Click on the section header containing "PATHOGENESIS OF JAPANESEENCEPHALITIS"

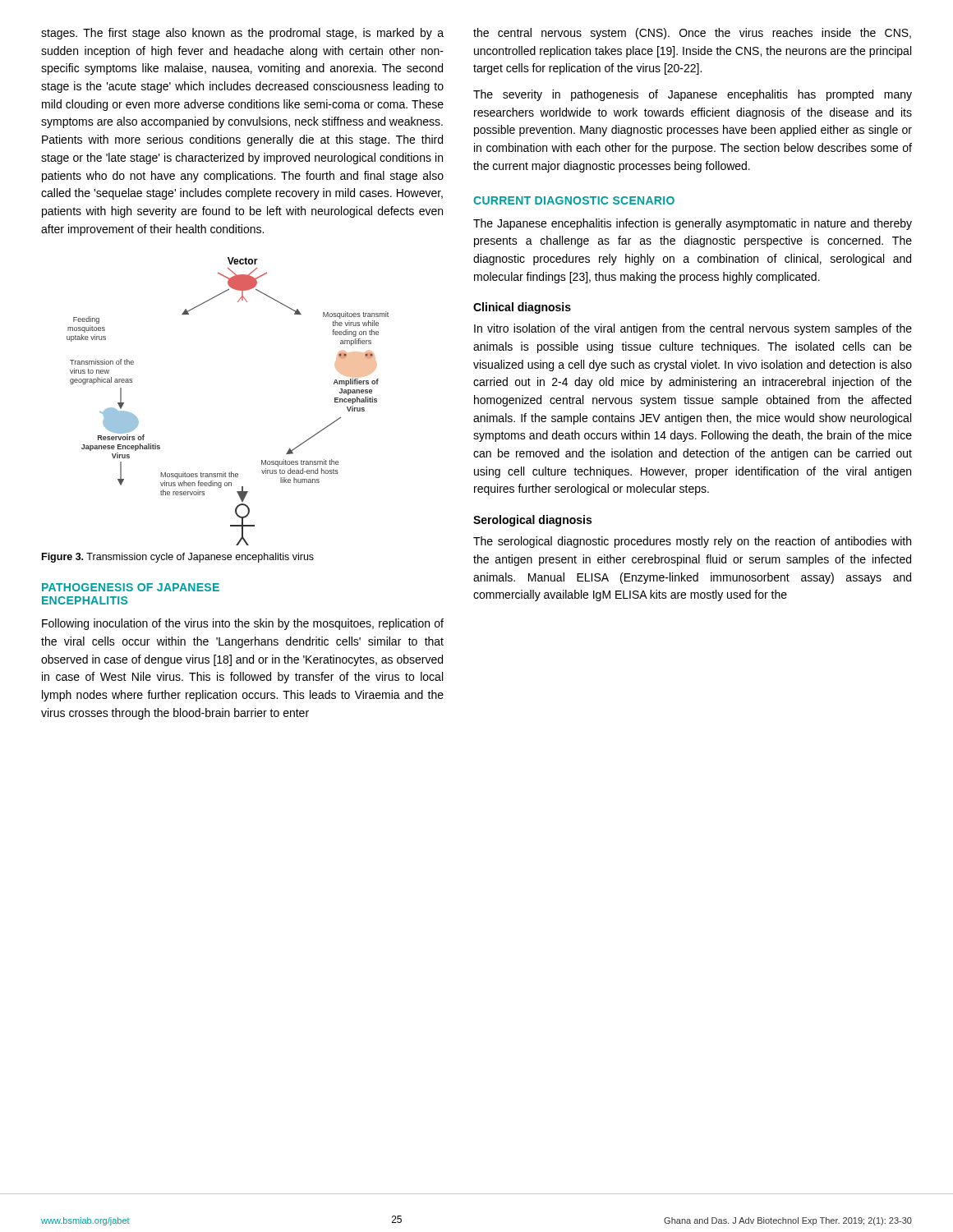[x=130, y=594]
